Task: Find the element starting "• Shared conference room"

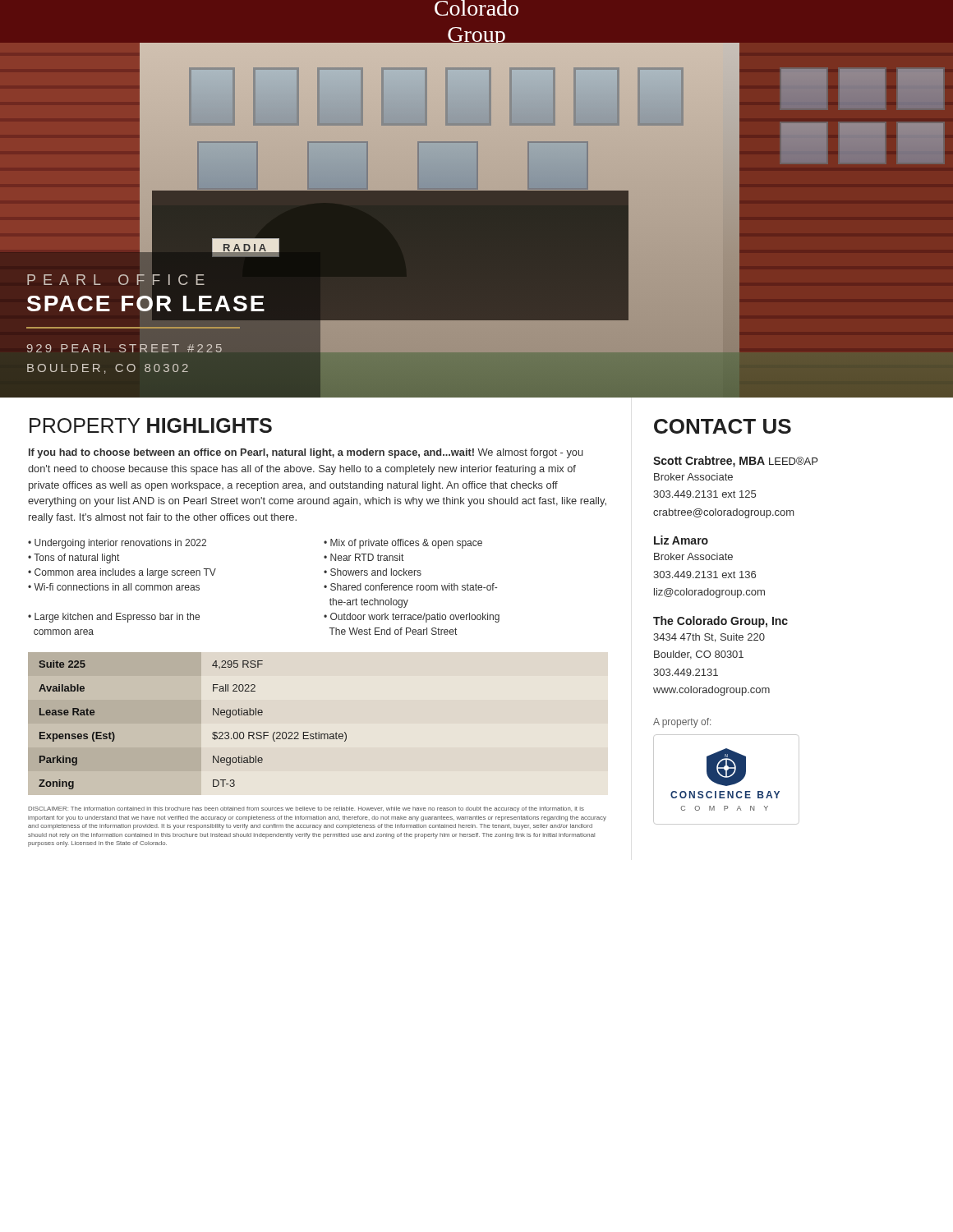Action: pyautogui.click(x=411, y=595)
